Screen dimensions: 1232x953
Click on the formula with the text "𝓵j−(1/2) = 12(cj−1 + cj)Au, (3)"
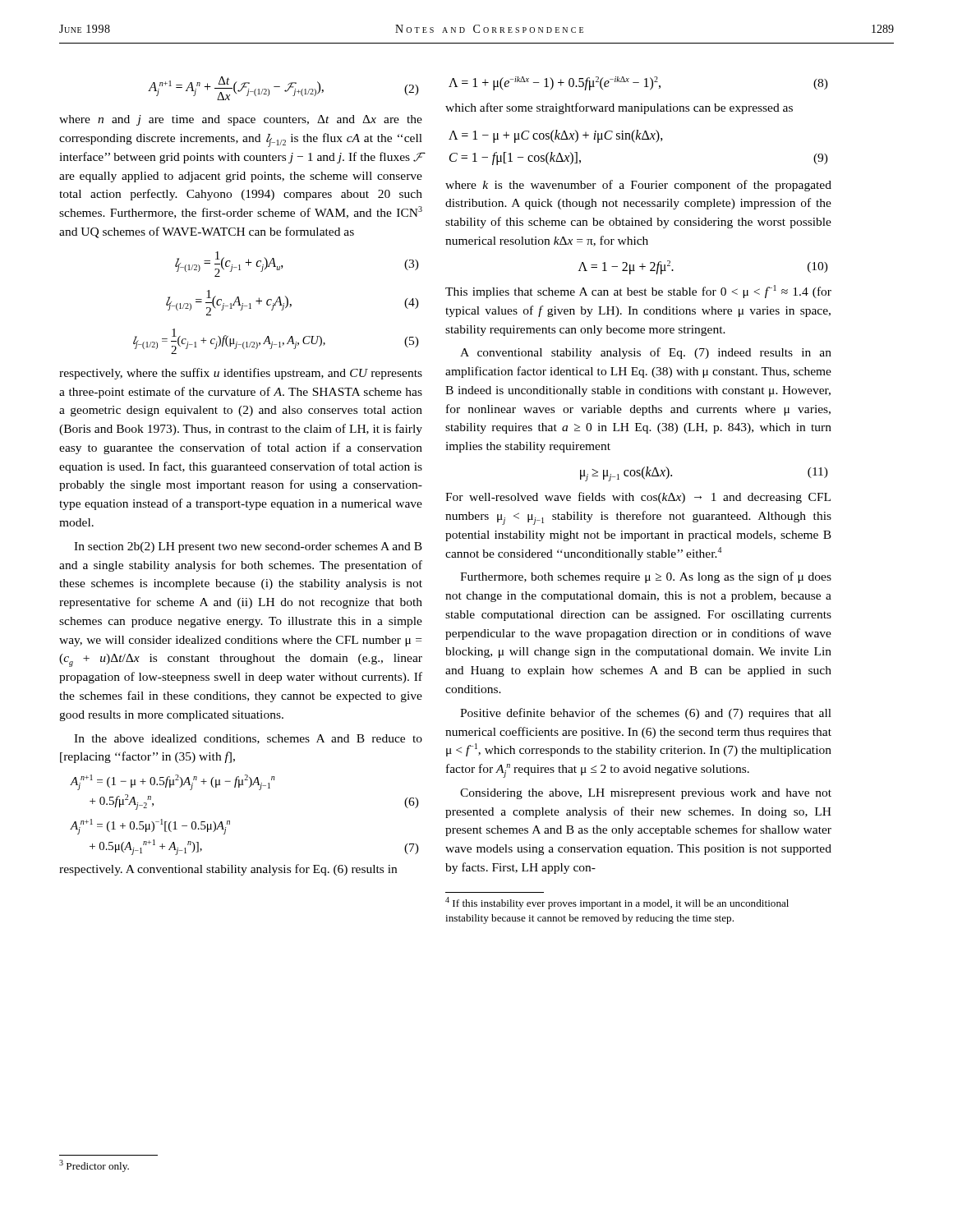tap(241, 264)
